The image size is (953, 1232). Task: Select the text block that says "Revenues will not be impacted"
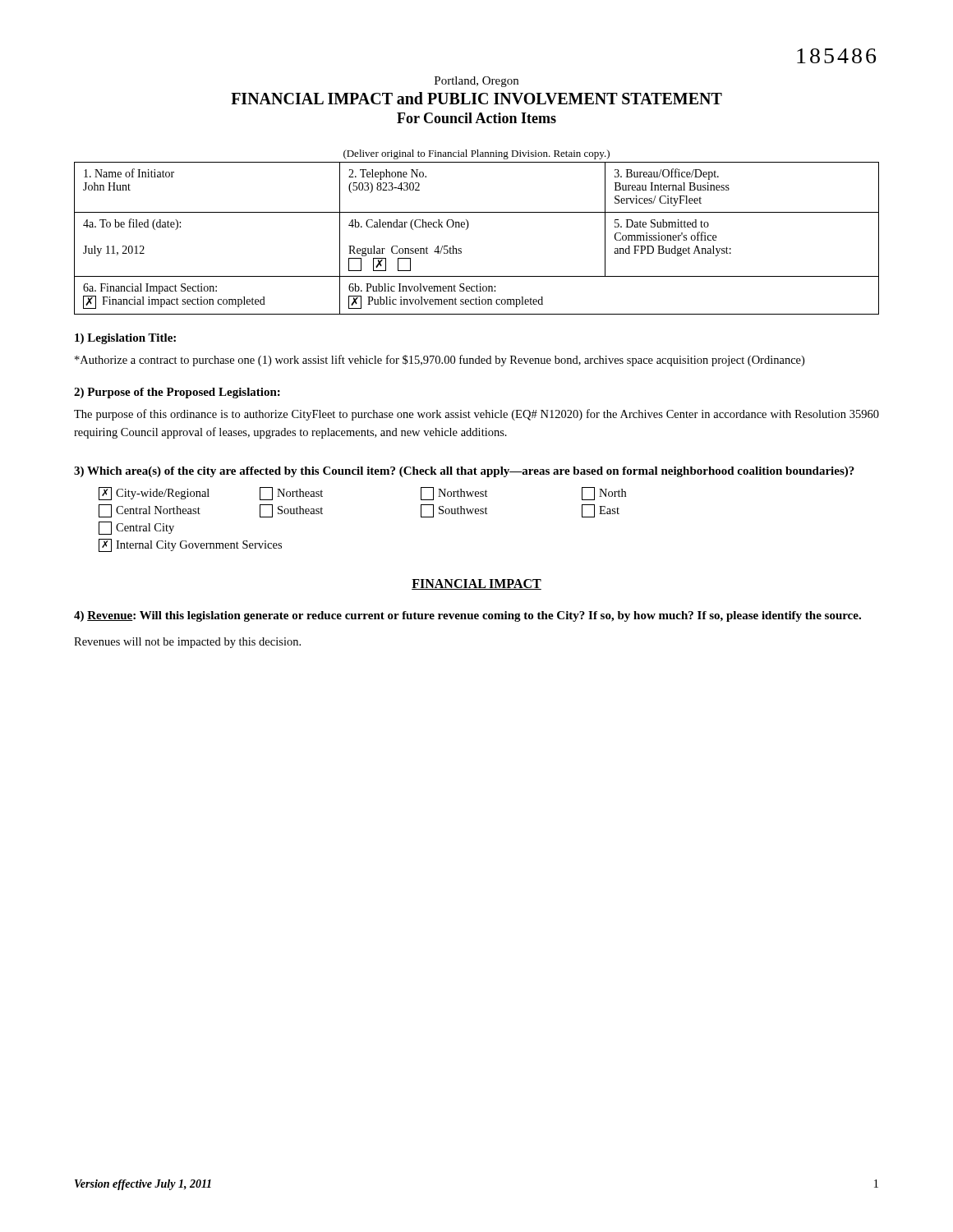188,641
